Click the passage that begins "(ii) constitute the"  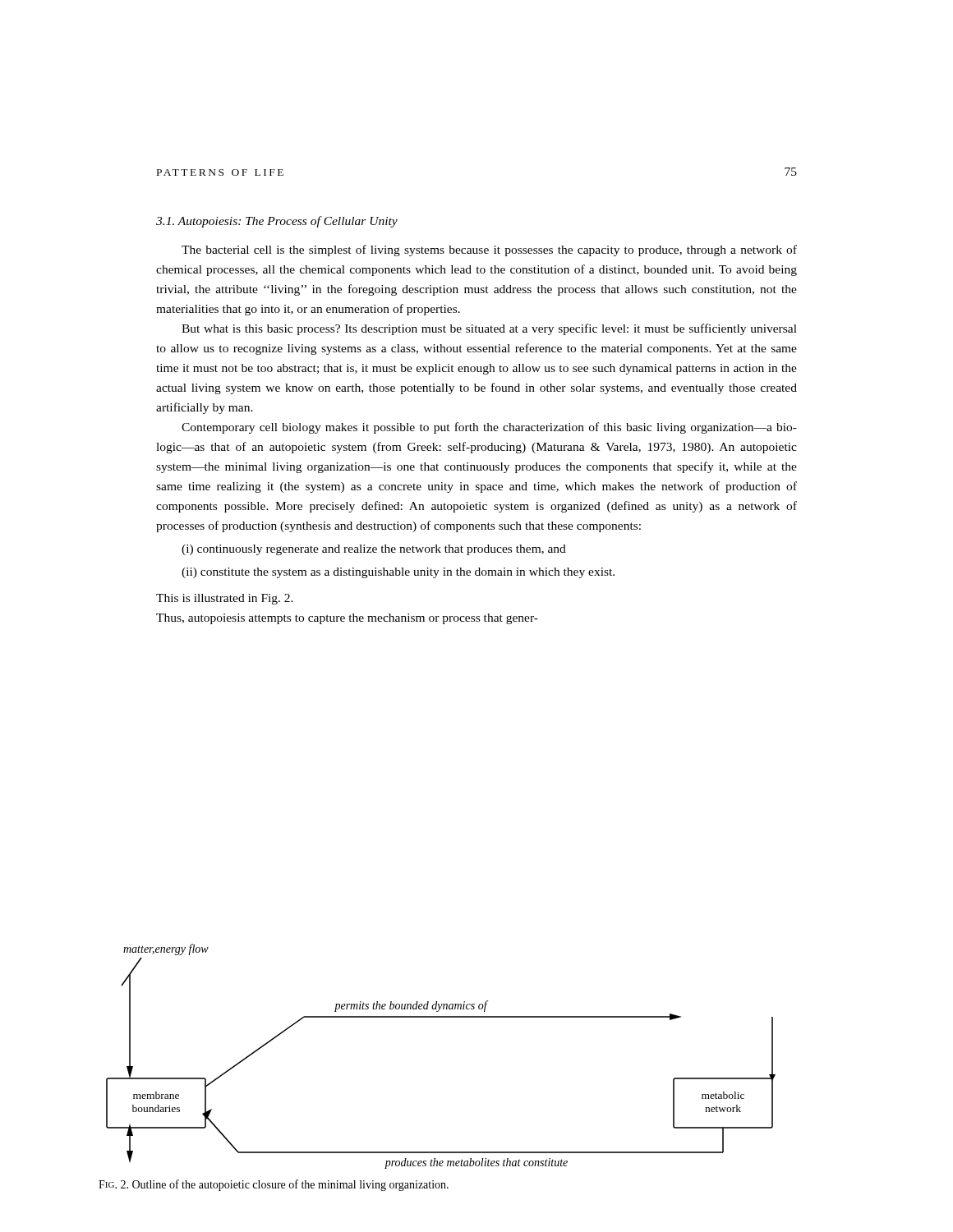click(x=399, y=571)
